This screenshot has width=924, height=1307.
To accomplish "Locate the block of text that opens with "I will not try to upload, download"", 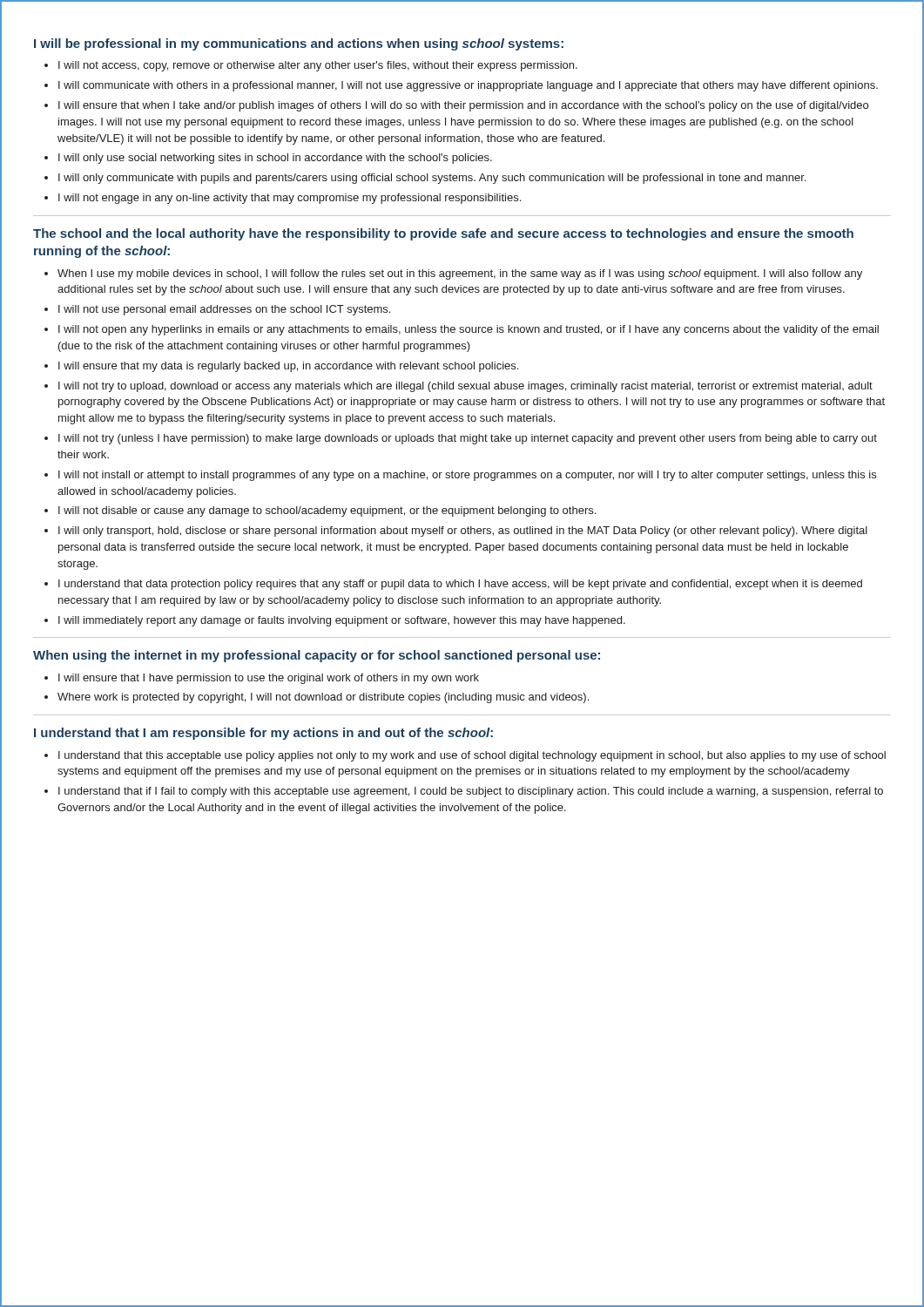I will click(x=471, y=402).
